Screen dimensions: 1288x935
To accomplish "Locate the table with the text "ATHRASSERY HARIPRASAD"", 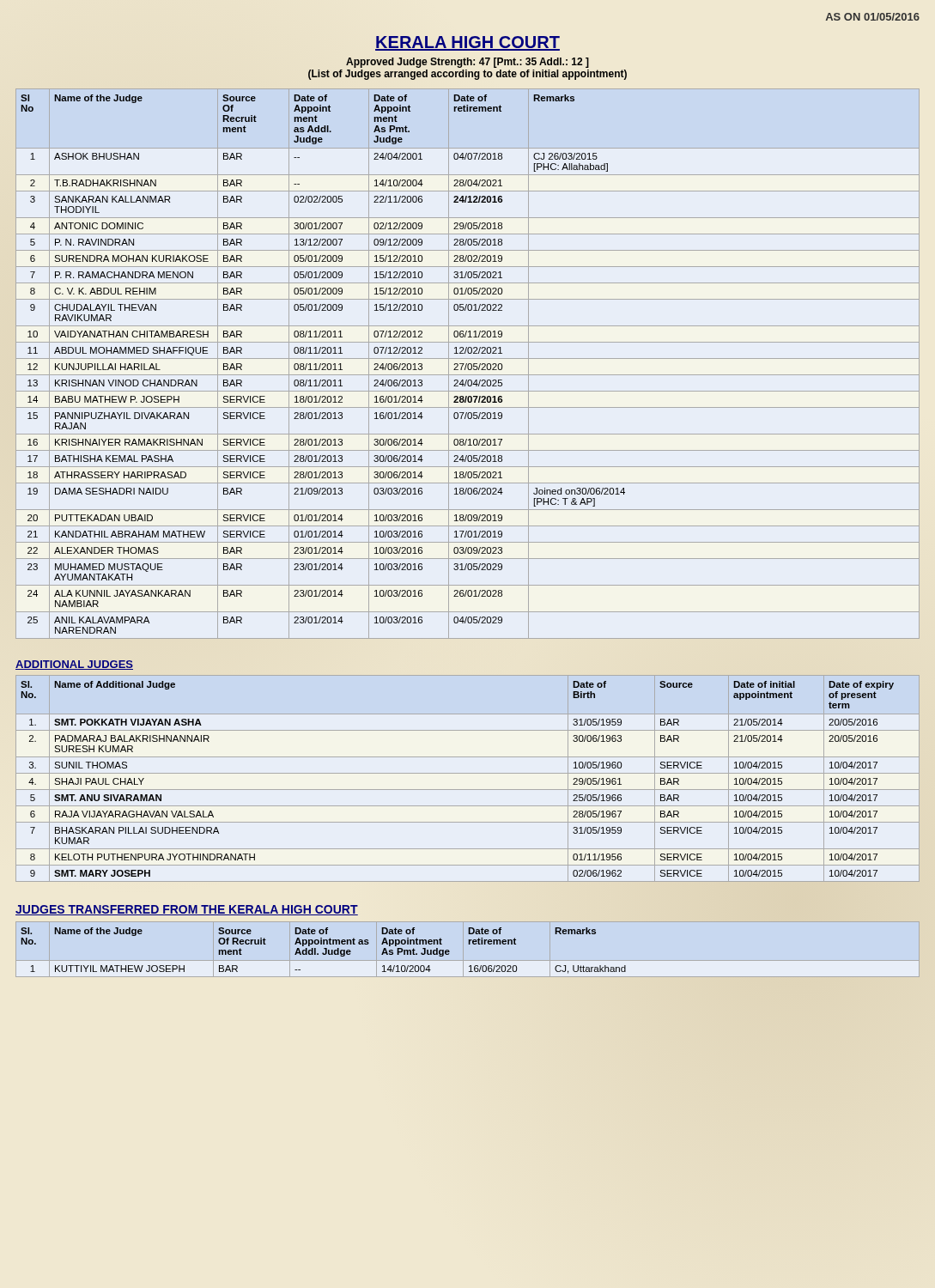I will (x=468, y=364).
